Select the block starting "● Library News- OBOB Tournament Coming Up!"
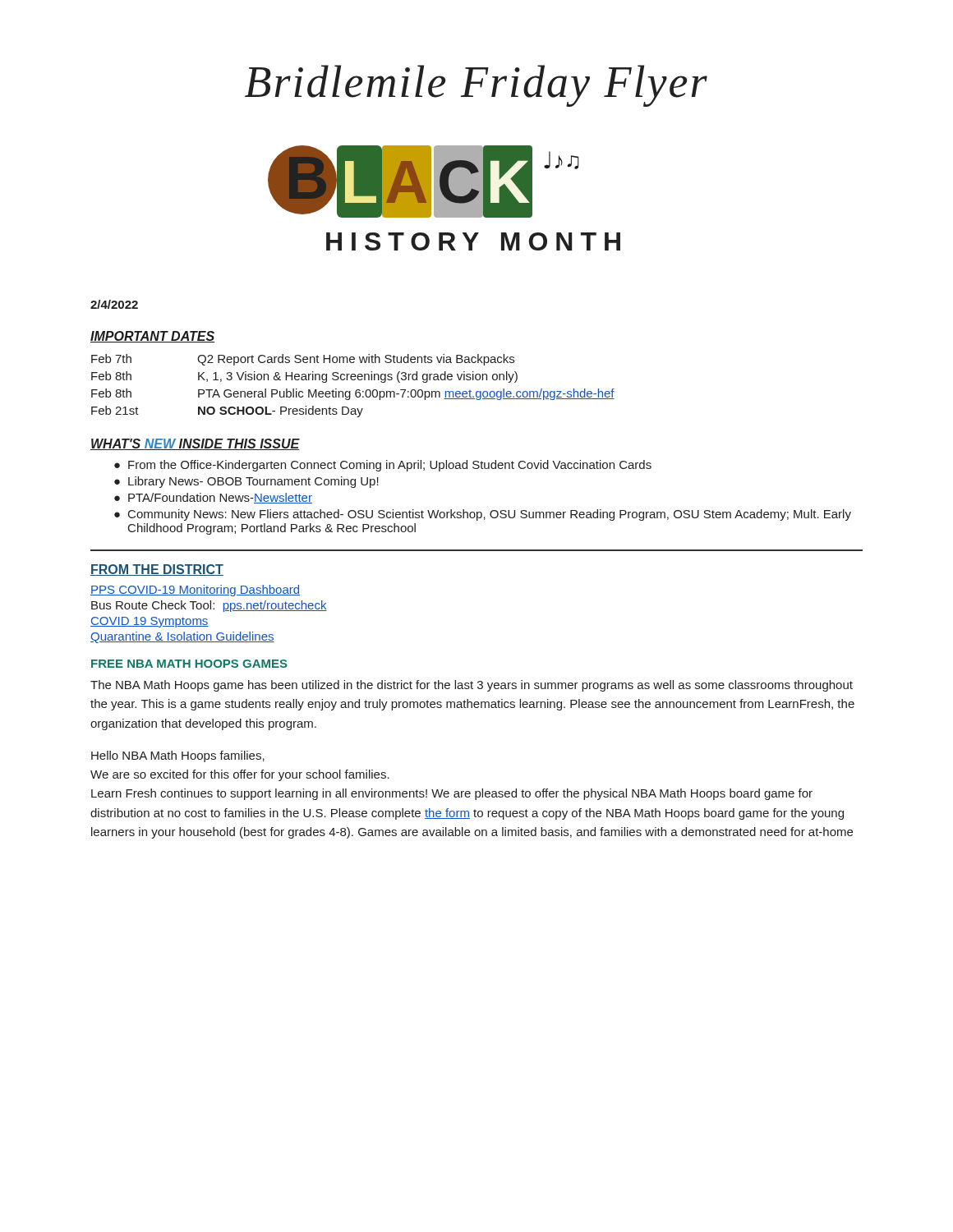The image size is (953, 1232). coord(246,481)
